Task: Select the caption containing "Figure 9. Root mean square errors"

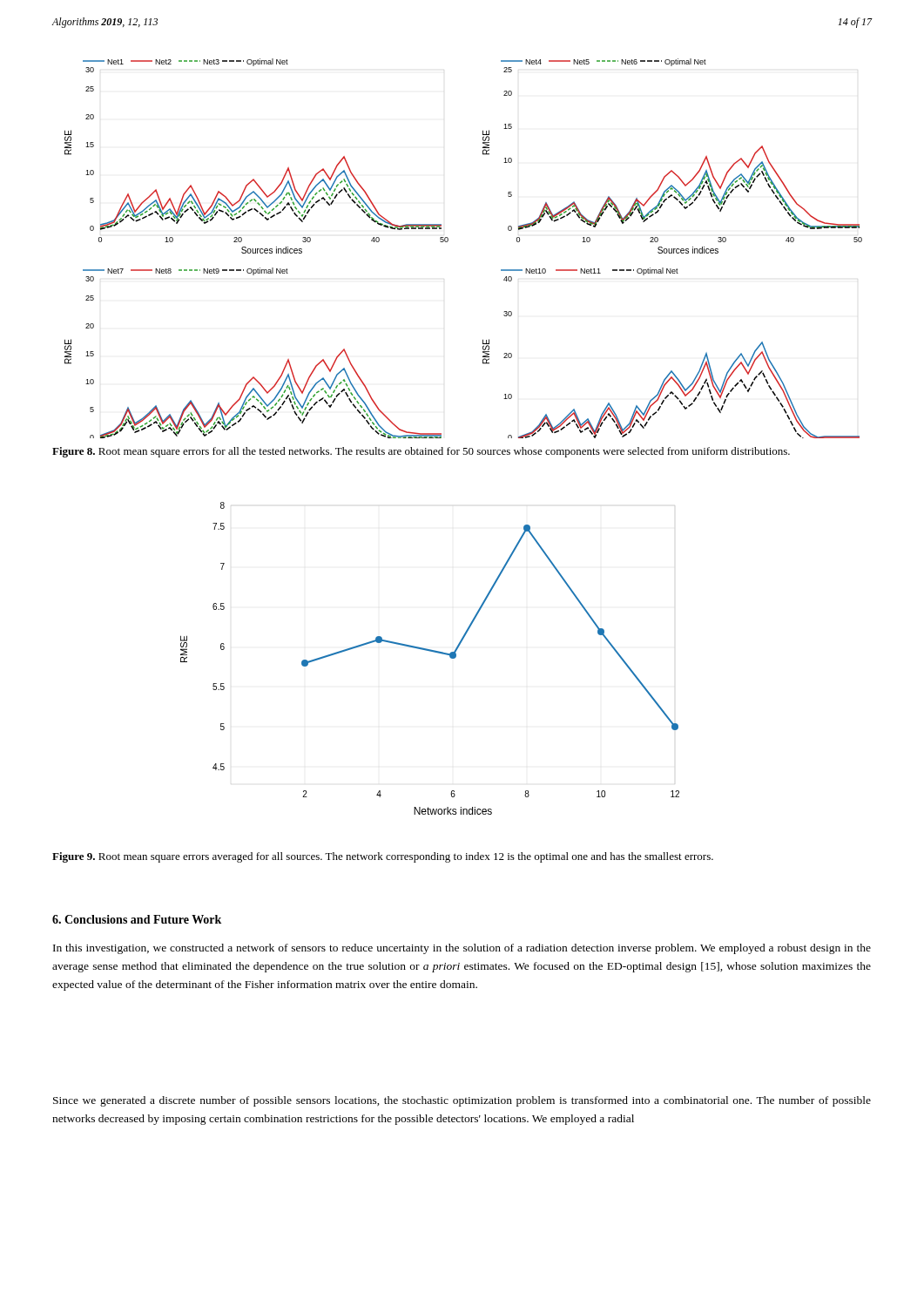Action: pos(383,856)
